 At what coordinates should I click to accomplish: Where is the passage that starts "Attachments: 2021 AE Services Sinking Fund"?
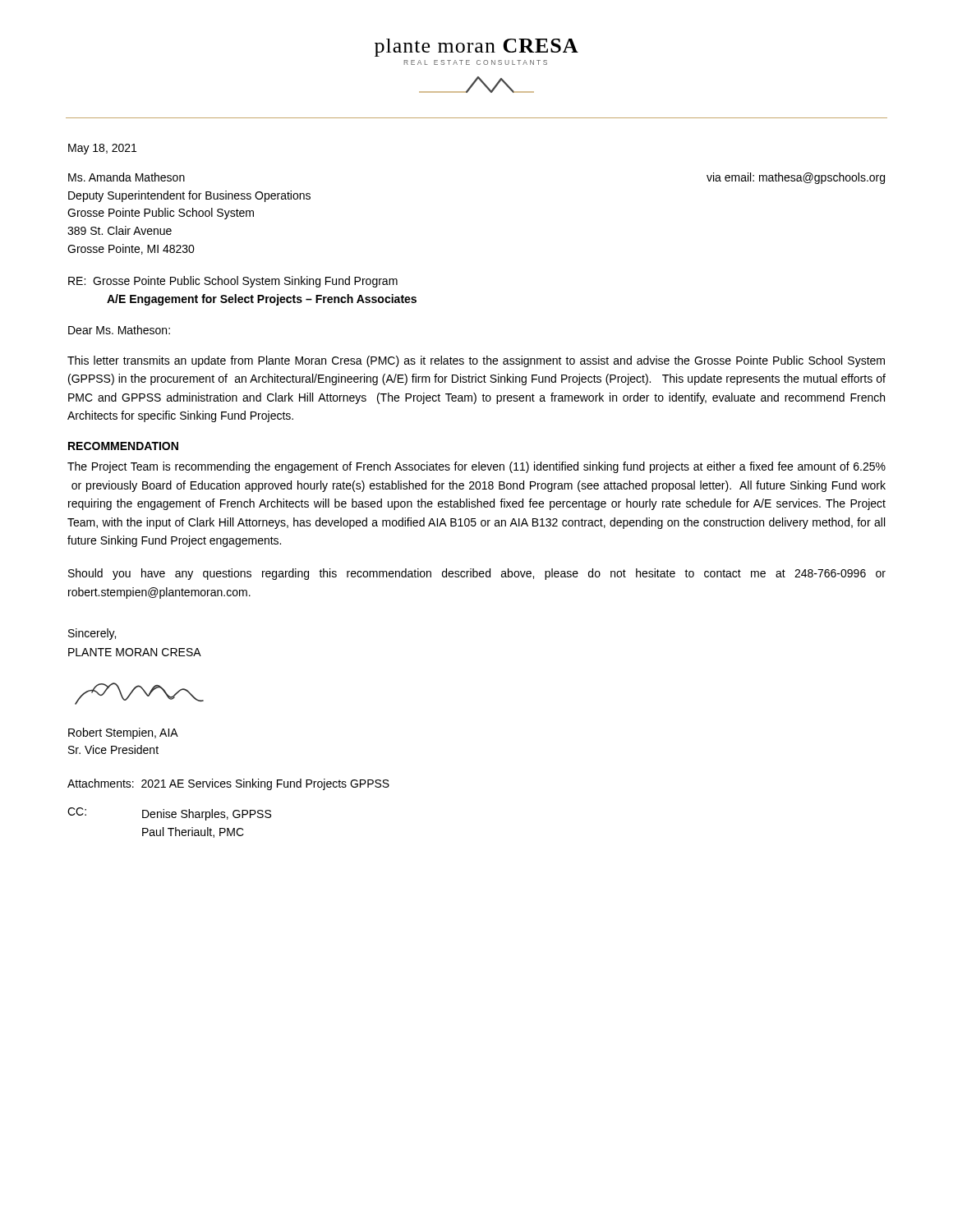pos(228,783)
